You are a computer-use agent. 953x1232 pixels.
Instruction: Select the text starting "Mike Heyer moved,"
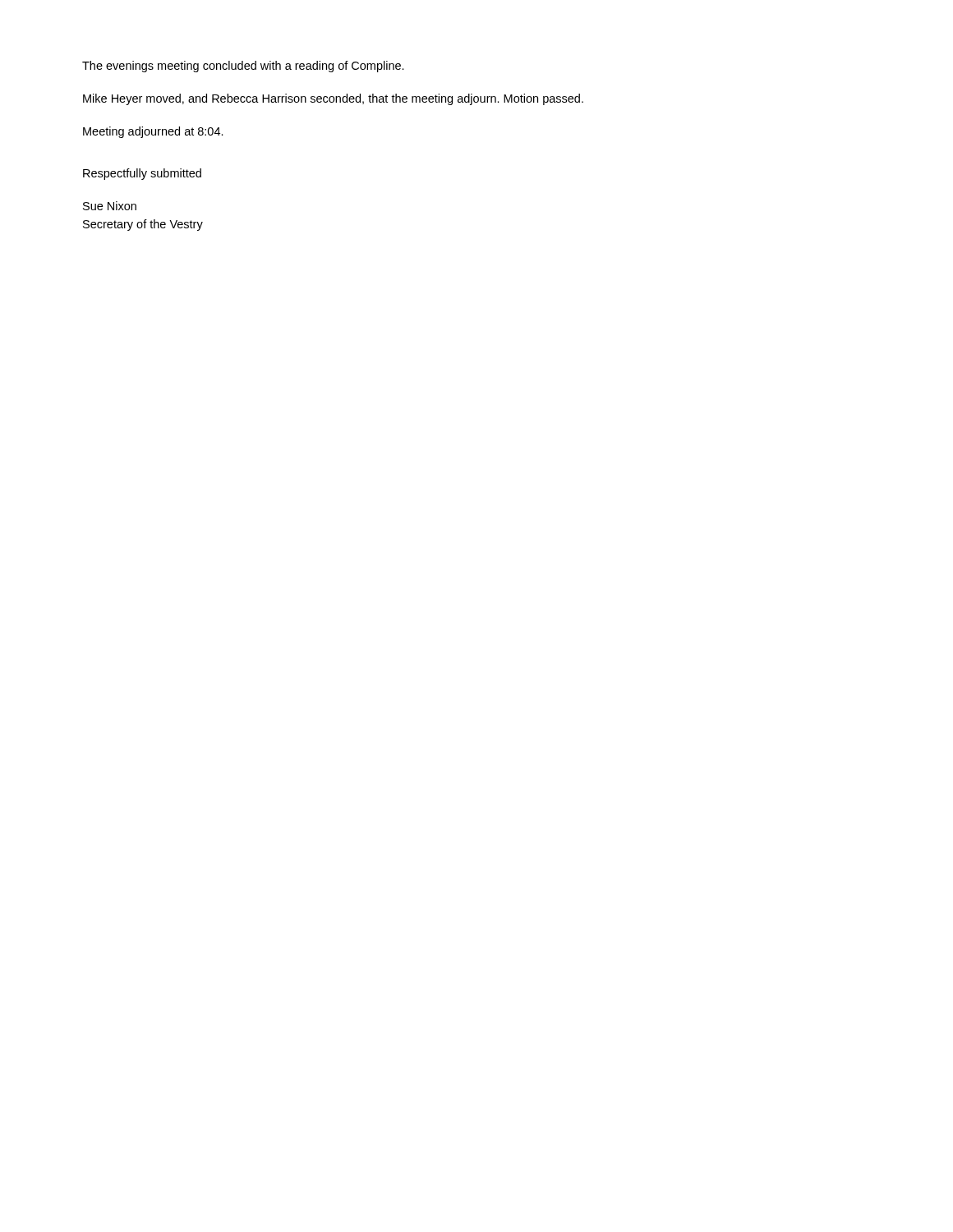(333, 98)
